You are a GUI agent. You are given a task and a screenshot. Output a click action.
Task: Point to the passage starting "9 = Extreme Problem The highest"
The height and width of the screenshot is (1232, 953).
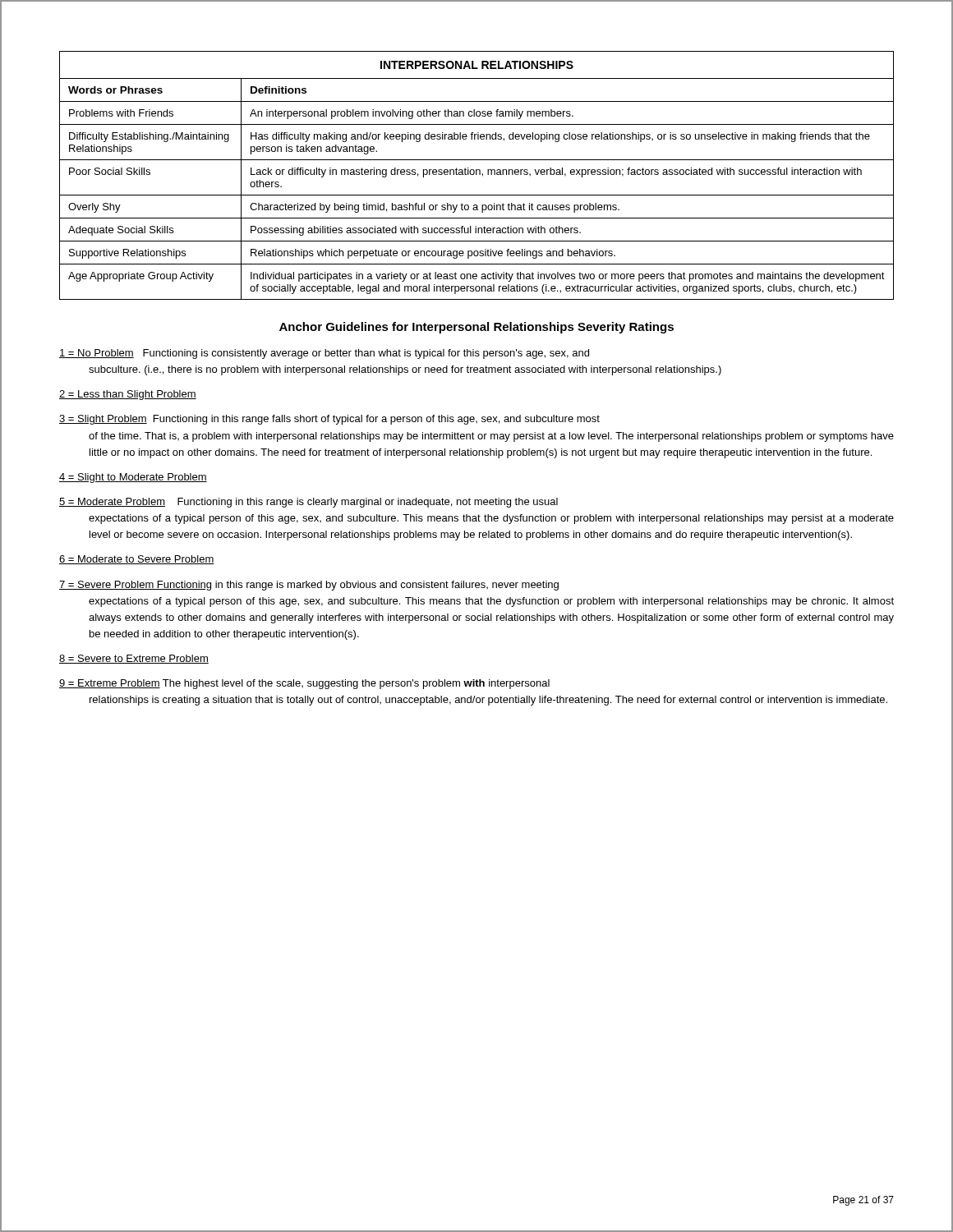tap(476, 692)
